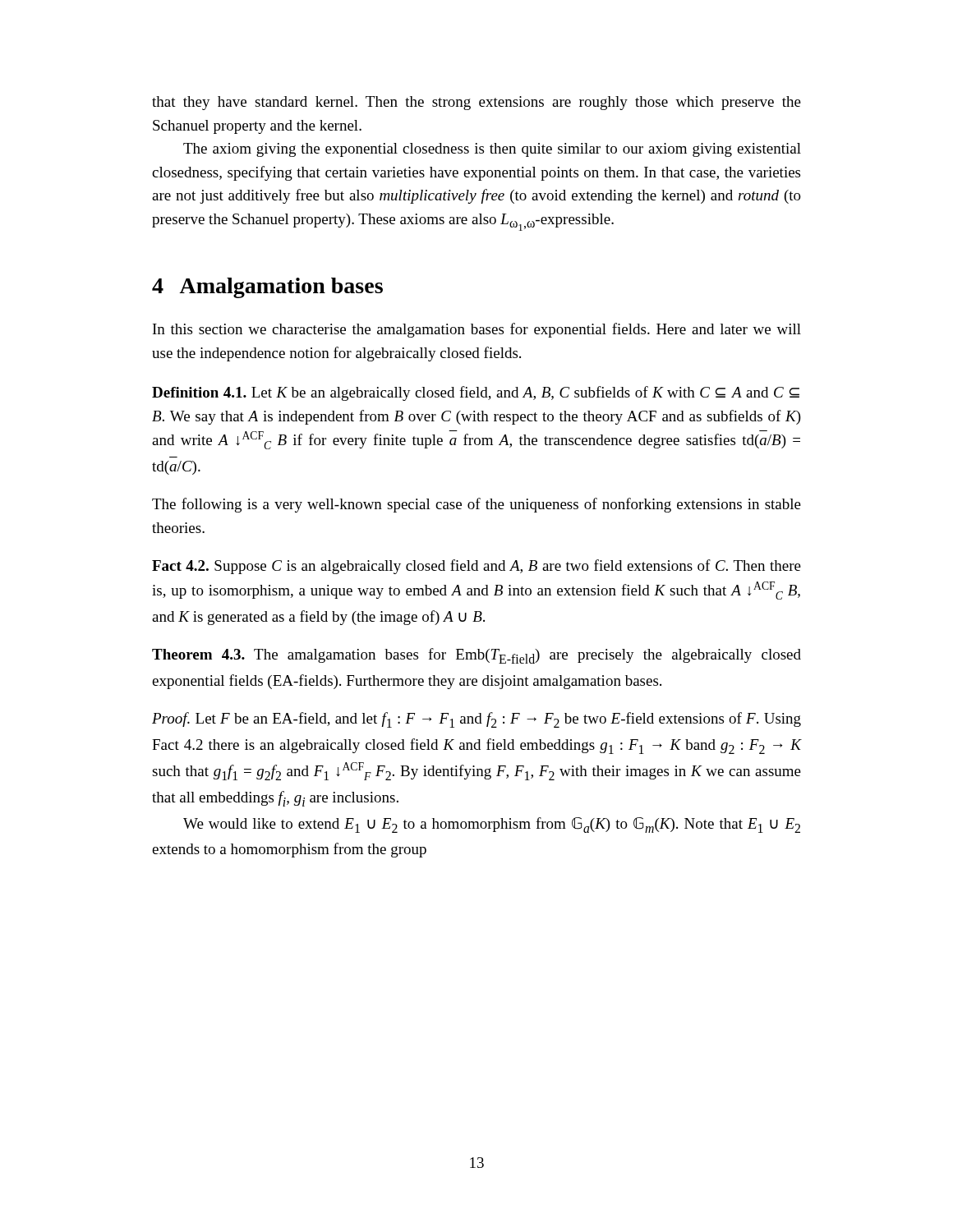Point to the block beginning "Fact 4.2. Suppose C is"
This screenshot has height=1232, width=953.
coord(476,592)
